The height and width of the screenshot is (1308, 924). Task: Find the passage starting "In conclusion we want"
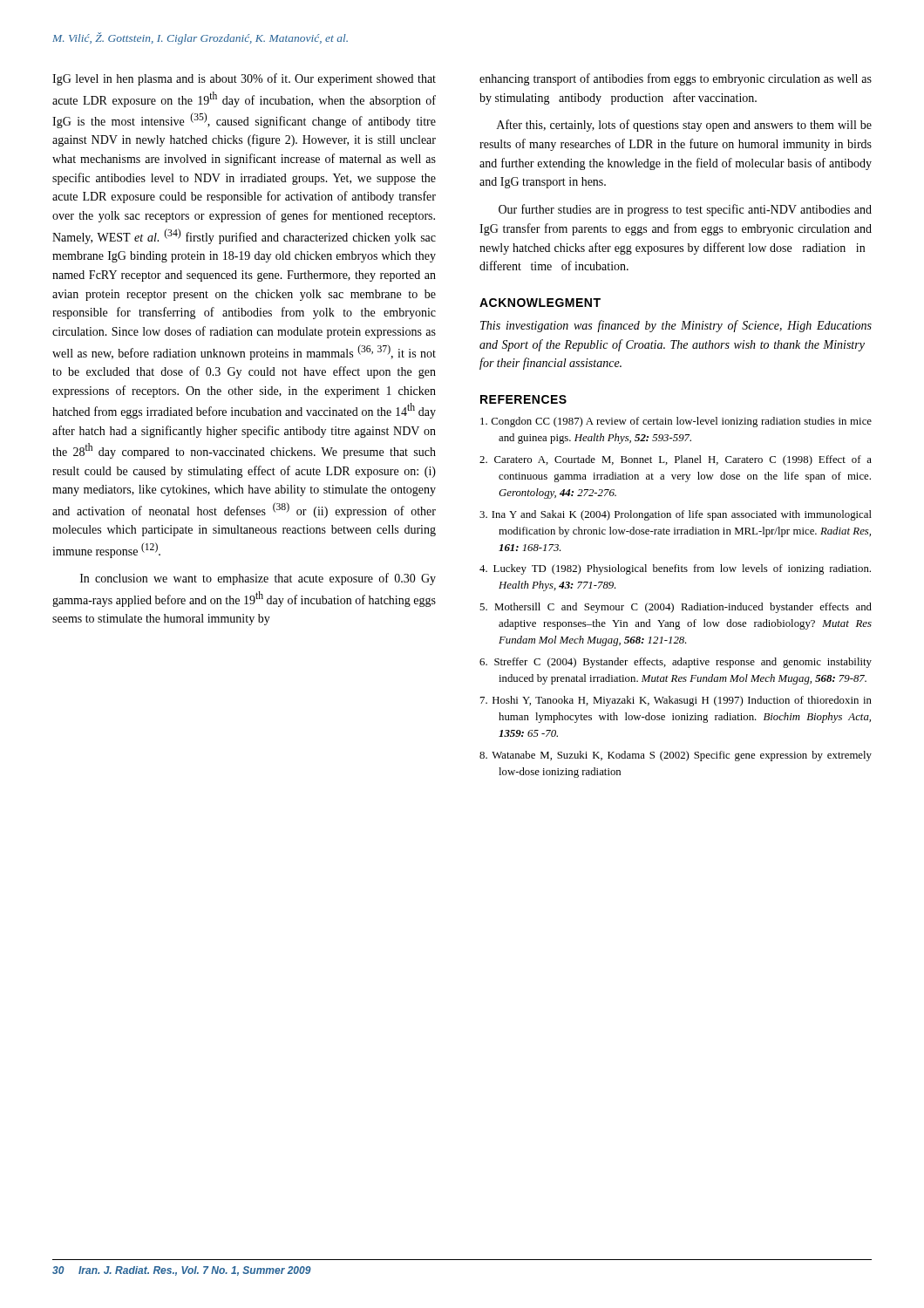pos(244,599)
